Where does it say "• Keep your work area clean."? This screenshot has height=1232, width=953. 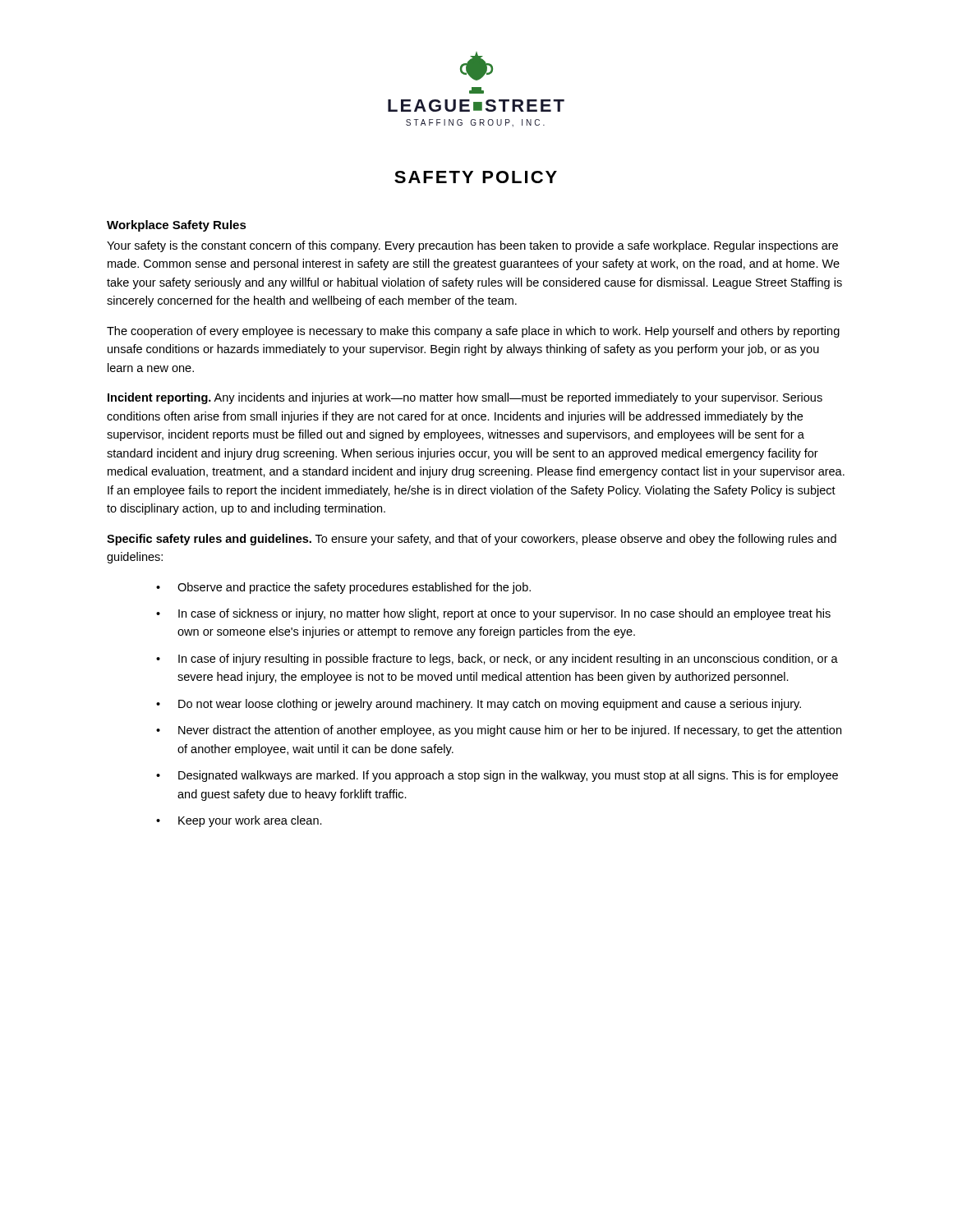(x=239, y=821)
